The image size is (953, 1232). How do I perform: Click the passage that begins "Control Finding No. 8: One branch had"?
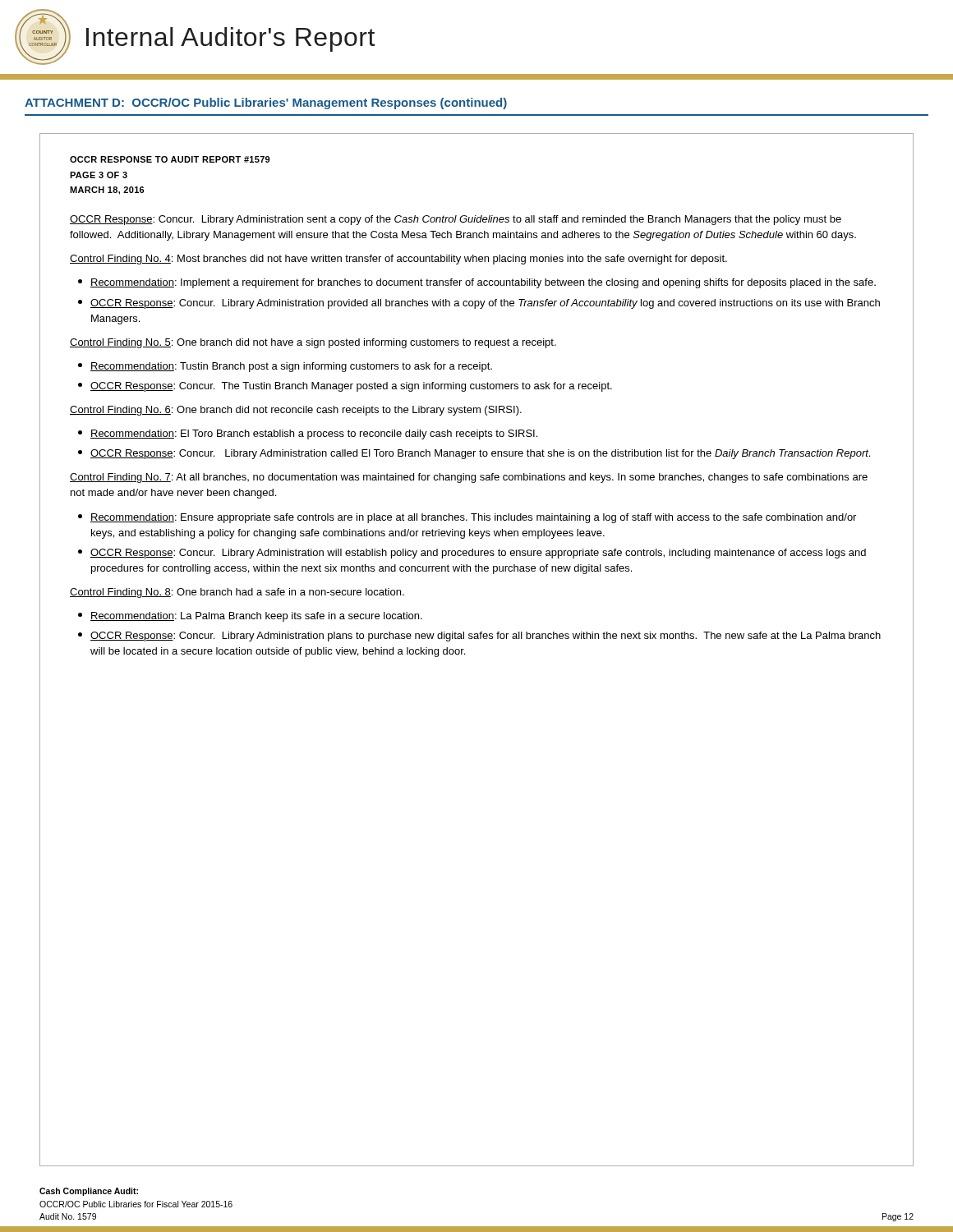237,592
